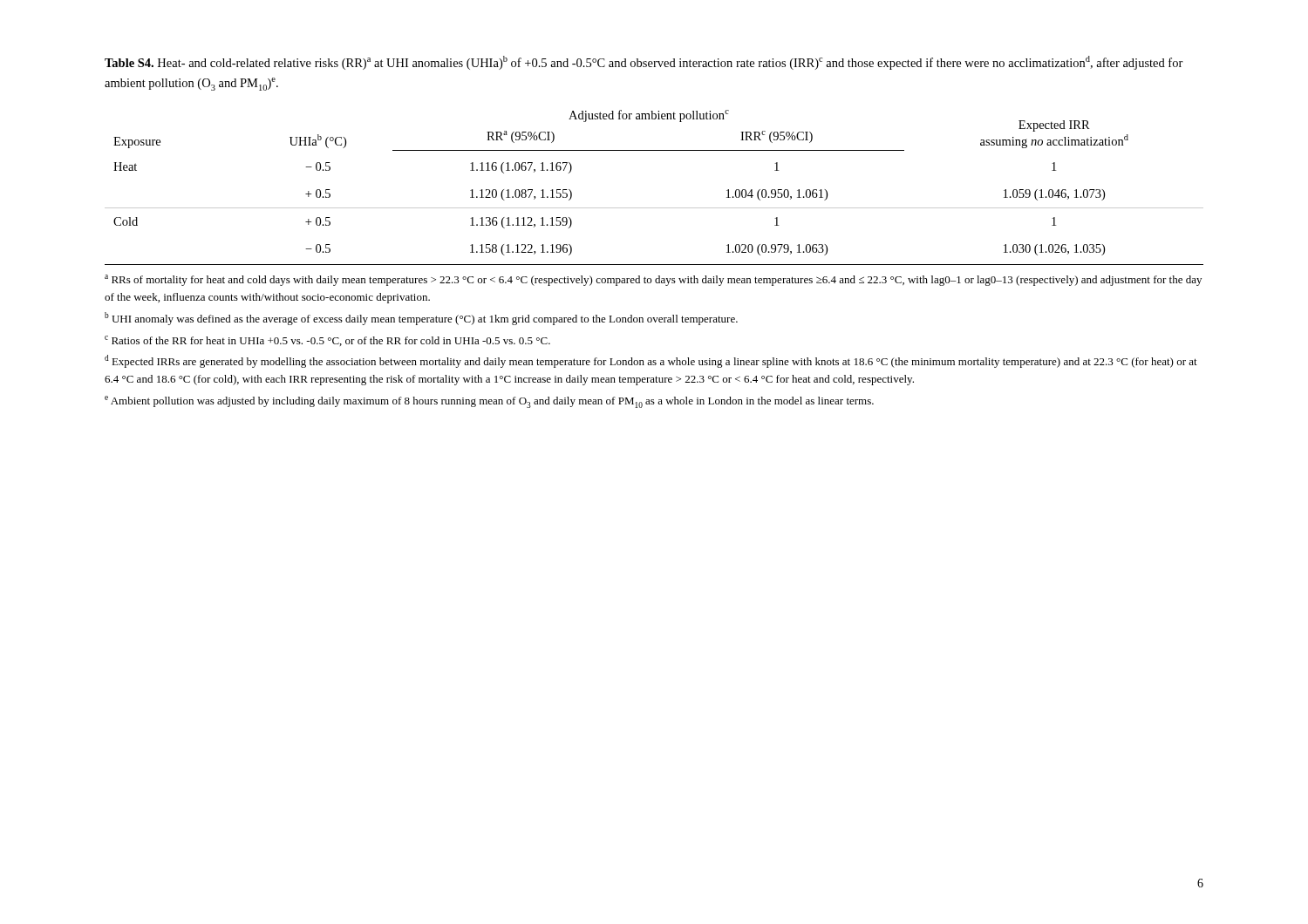Locate the table with the text "+ 0.5"
Screen dimensions: 924x1308
pos(654,257)
